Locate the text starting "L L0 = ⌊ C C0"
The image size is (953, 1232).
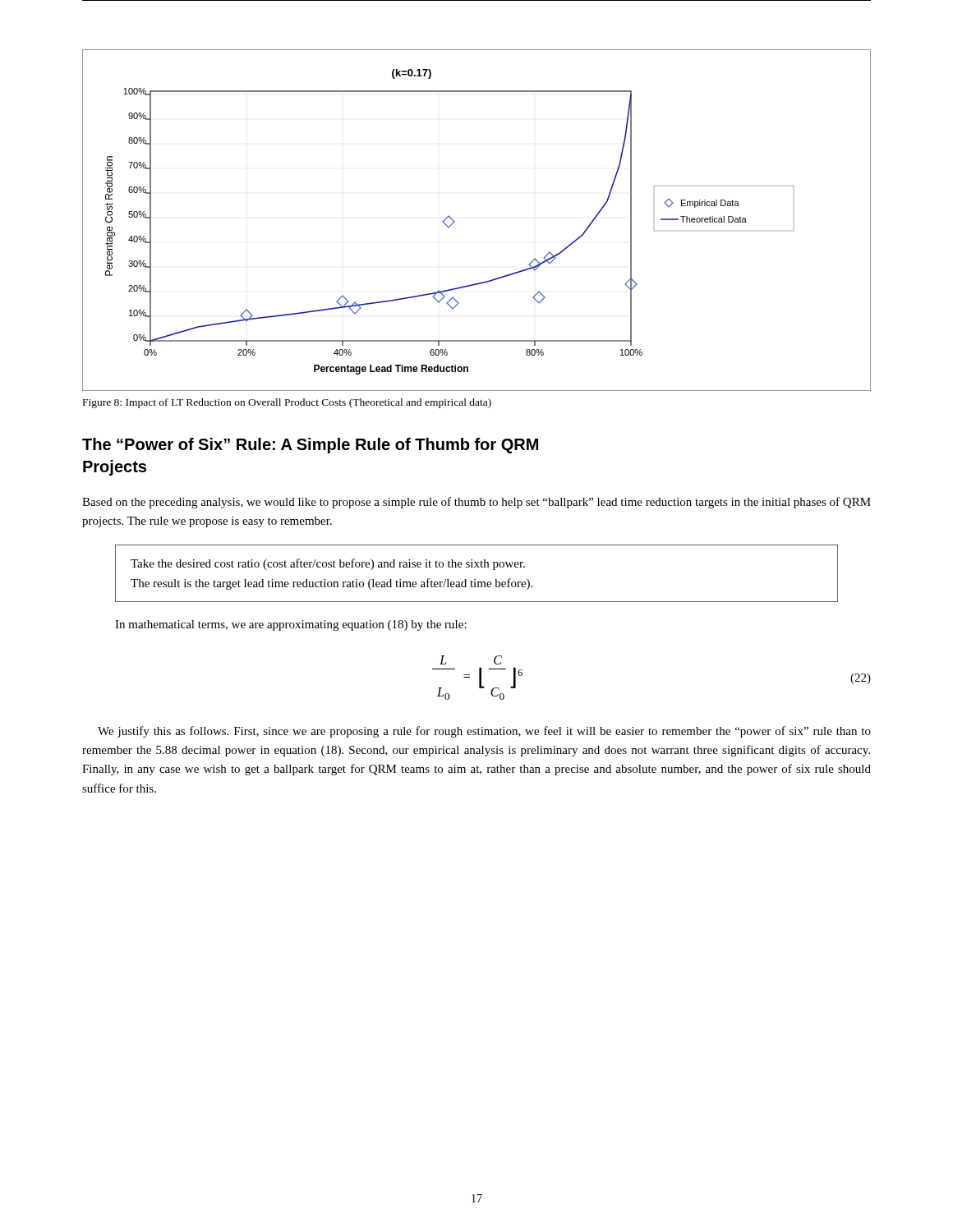coord(442,660)
